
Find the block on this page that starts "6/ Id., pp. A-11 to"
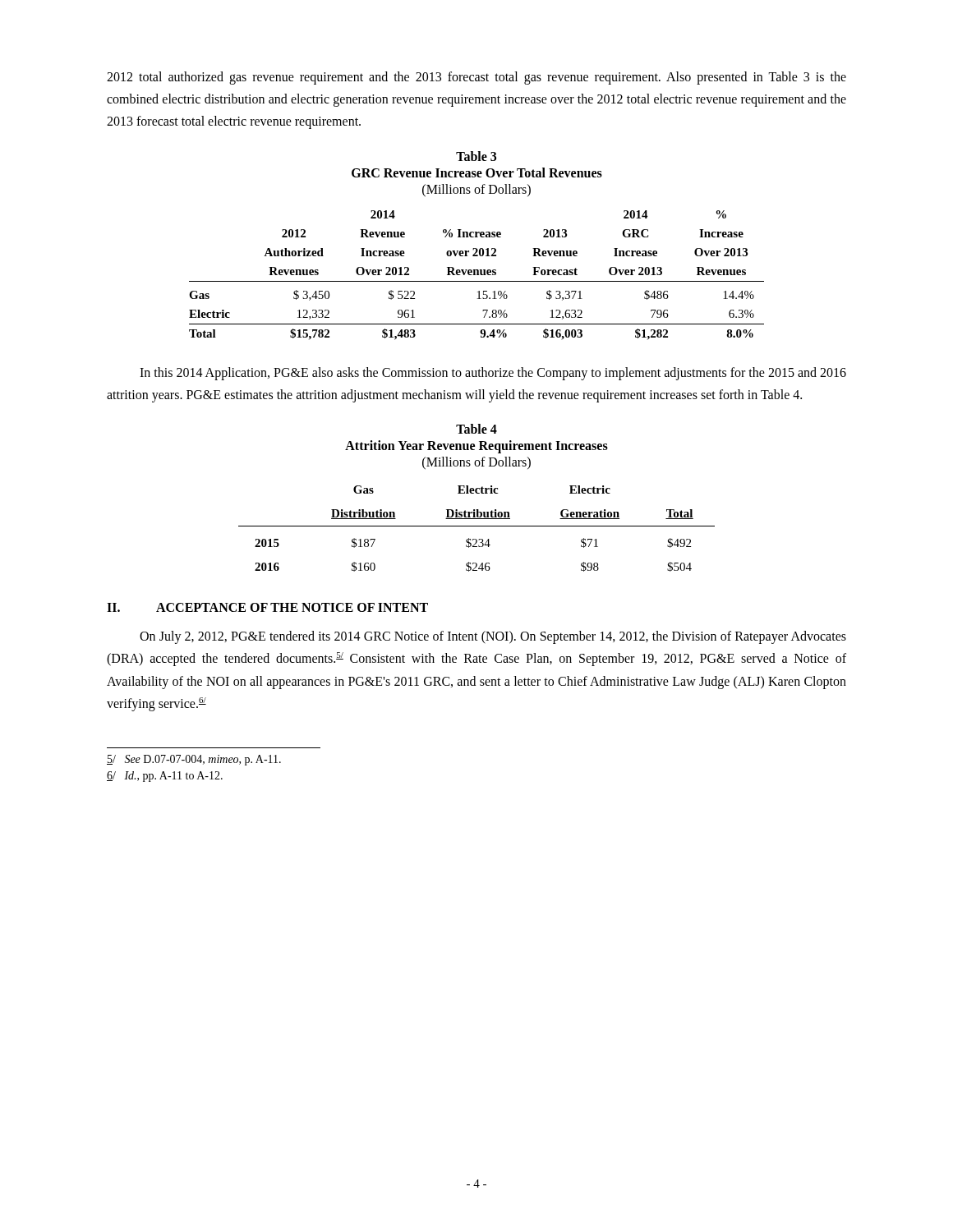(165, 776)
